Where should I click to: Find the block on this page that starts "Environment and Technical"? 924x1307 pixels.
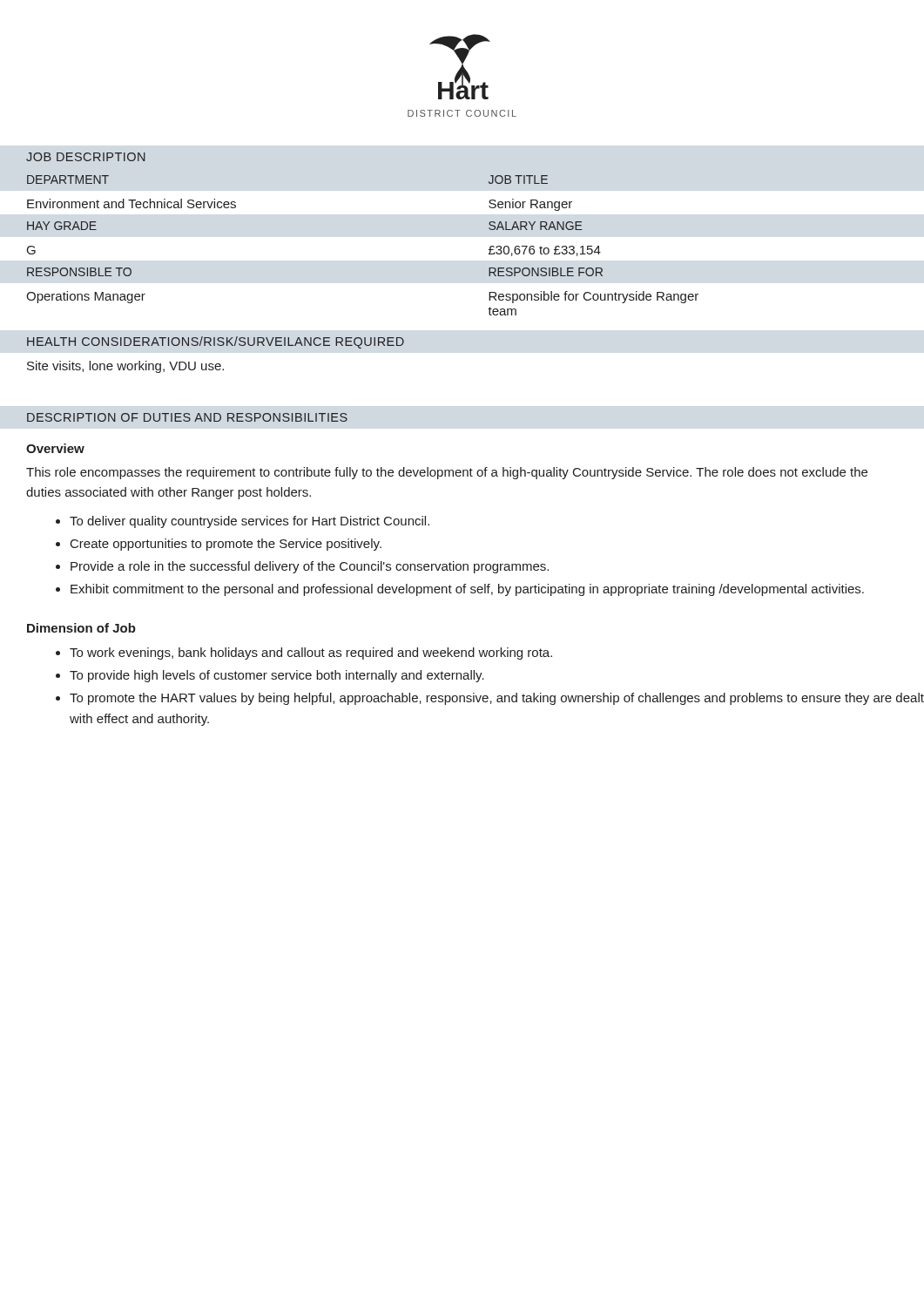click(x=131, y=203)
